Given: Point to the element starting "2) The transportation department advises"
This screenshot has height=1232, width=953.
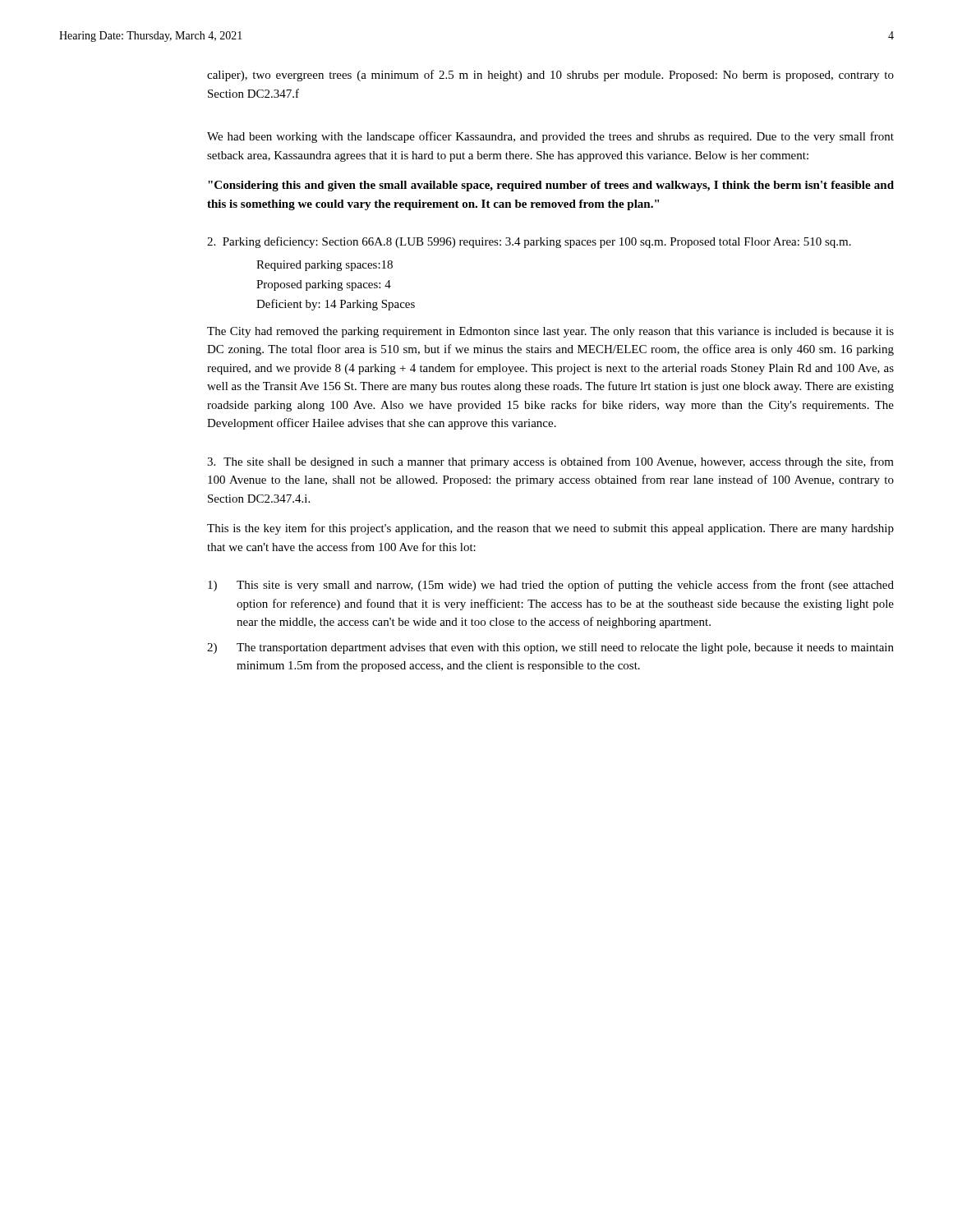Looking at the screenshot, I should [x=550, y=656].
